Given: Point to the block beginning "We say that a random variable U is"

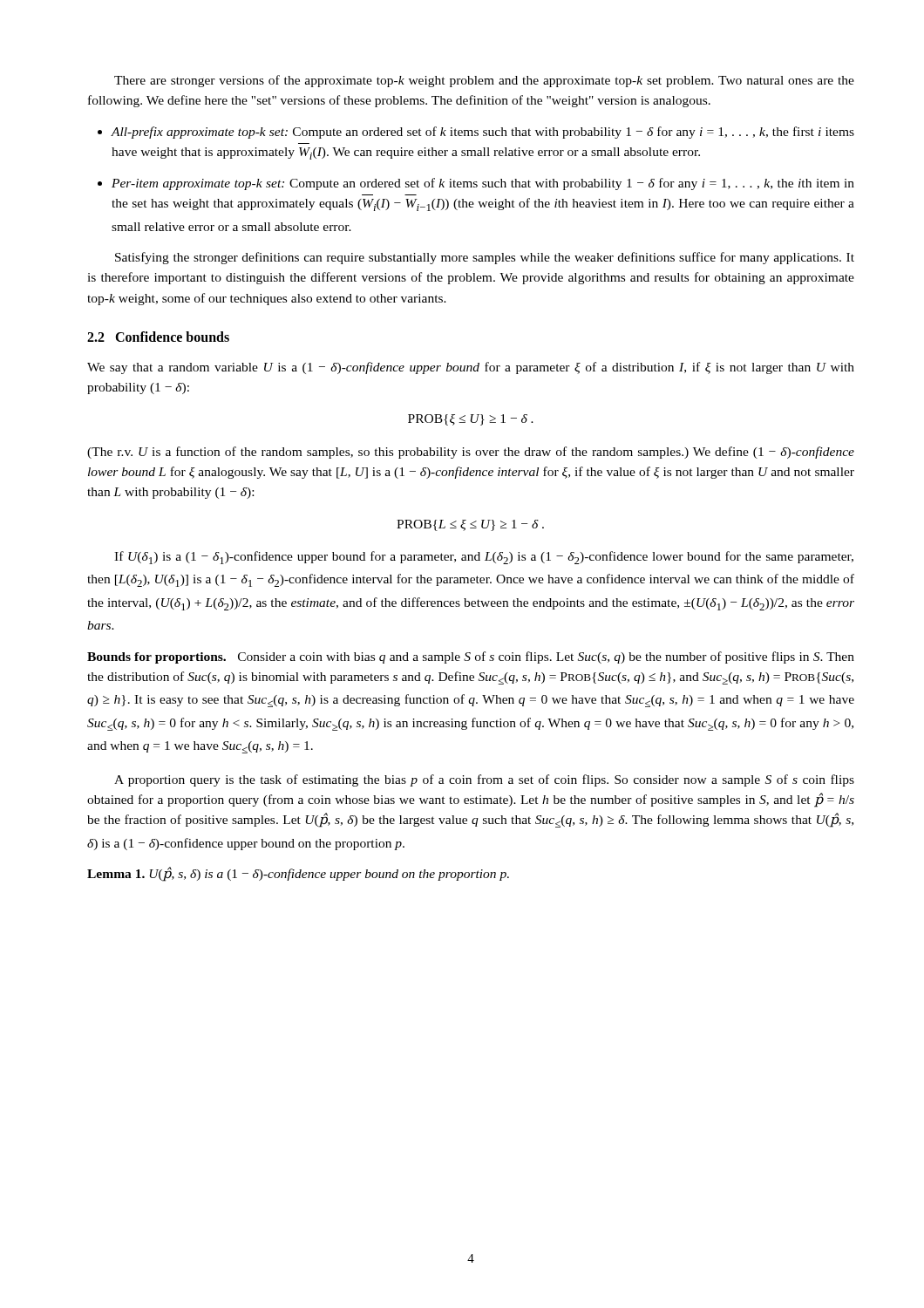Looking at the screenshot, I should [471, 377].
